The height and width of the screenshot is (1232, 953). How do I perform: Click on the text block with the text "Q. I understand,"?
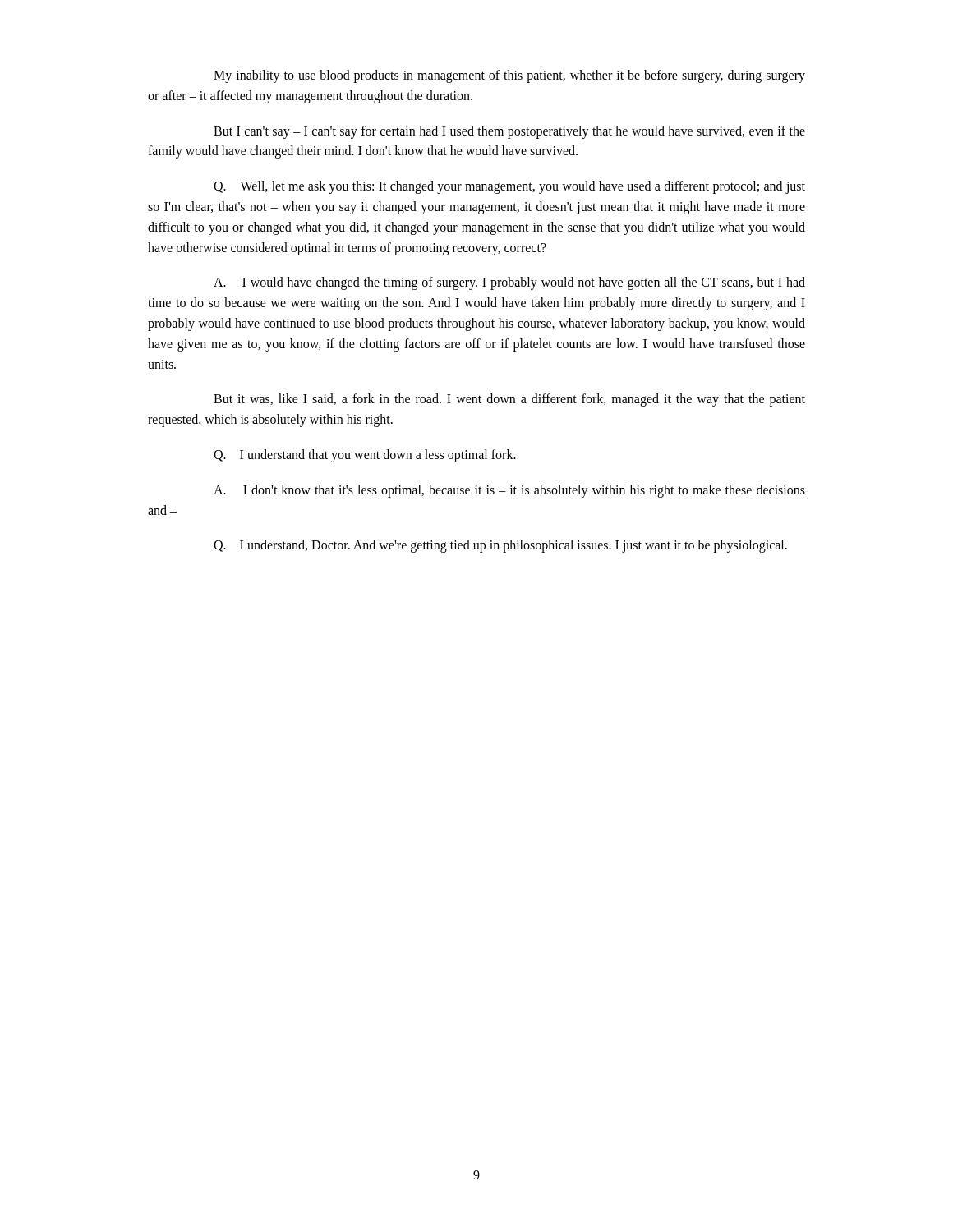pyautogui.click(x=501, y=546)
